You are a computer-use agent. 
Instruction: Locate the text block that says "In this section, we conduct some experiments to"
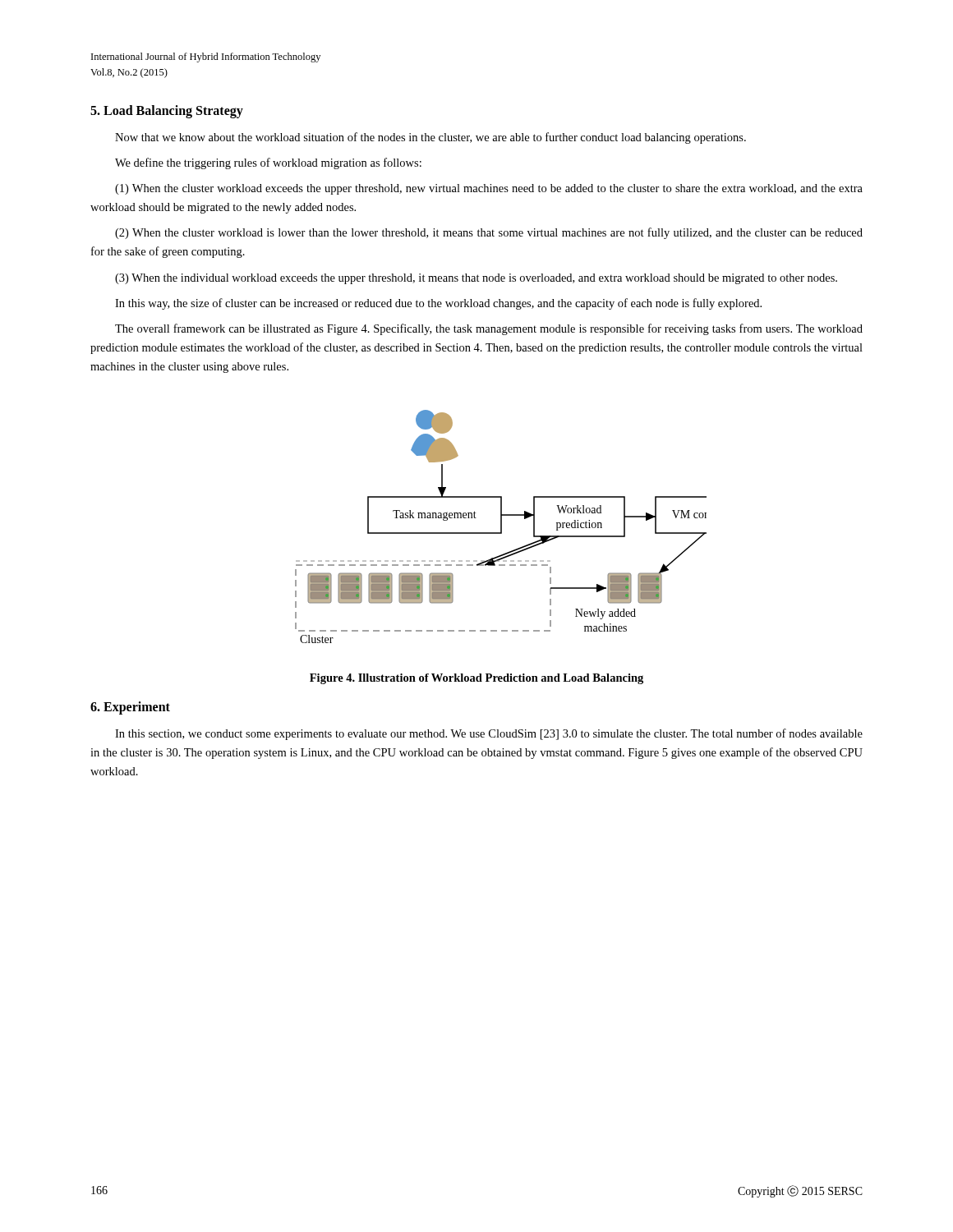(476, 752)
